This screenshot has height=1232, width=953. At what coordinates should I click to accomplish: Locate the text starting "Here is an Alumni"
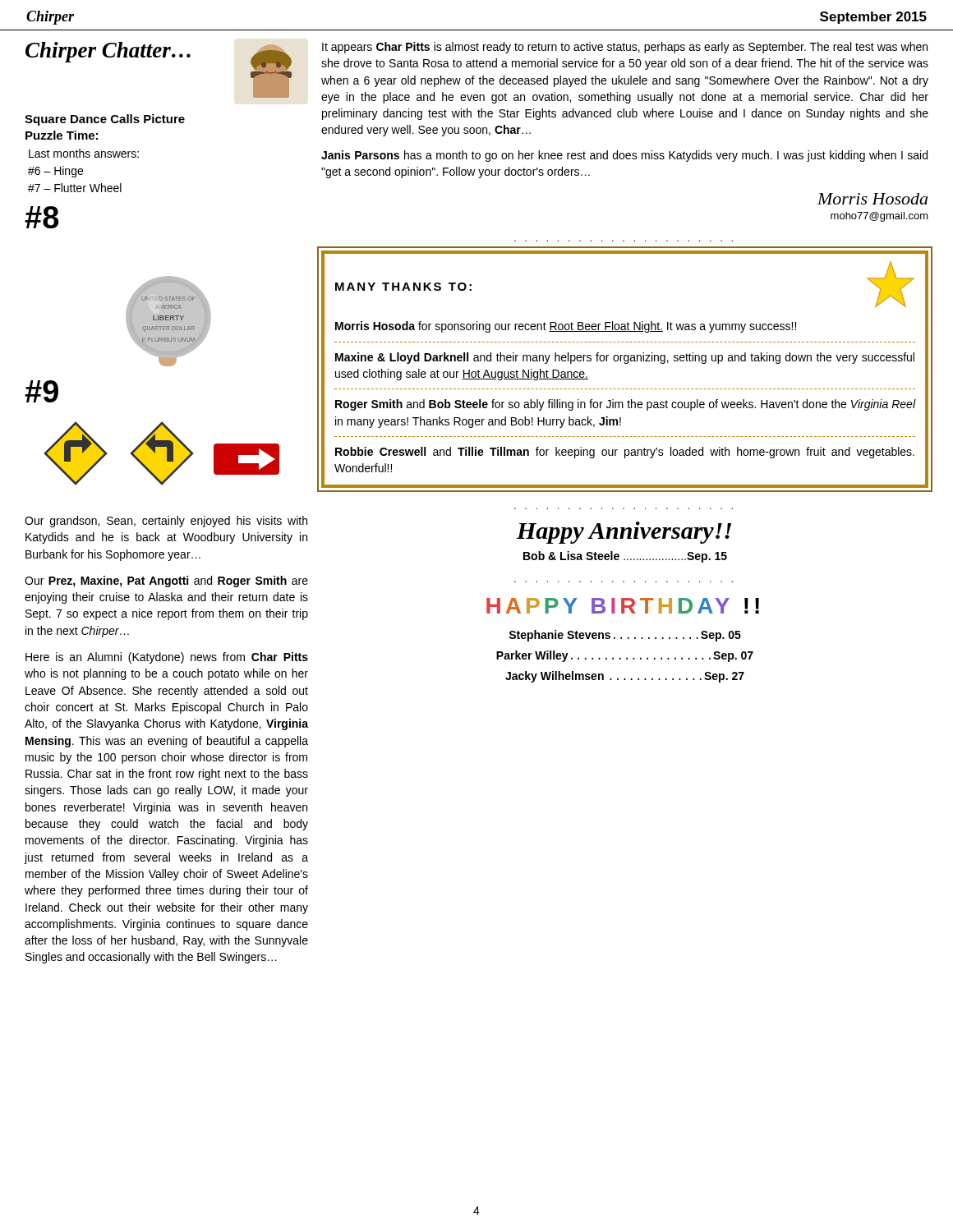(166, 807)
